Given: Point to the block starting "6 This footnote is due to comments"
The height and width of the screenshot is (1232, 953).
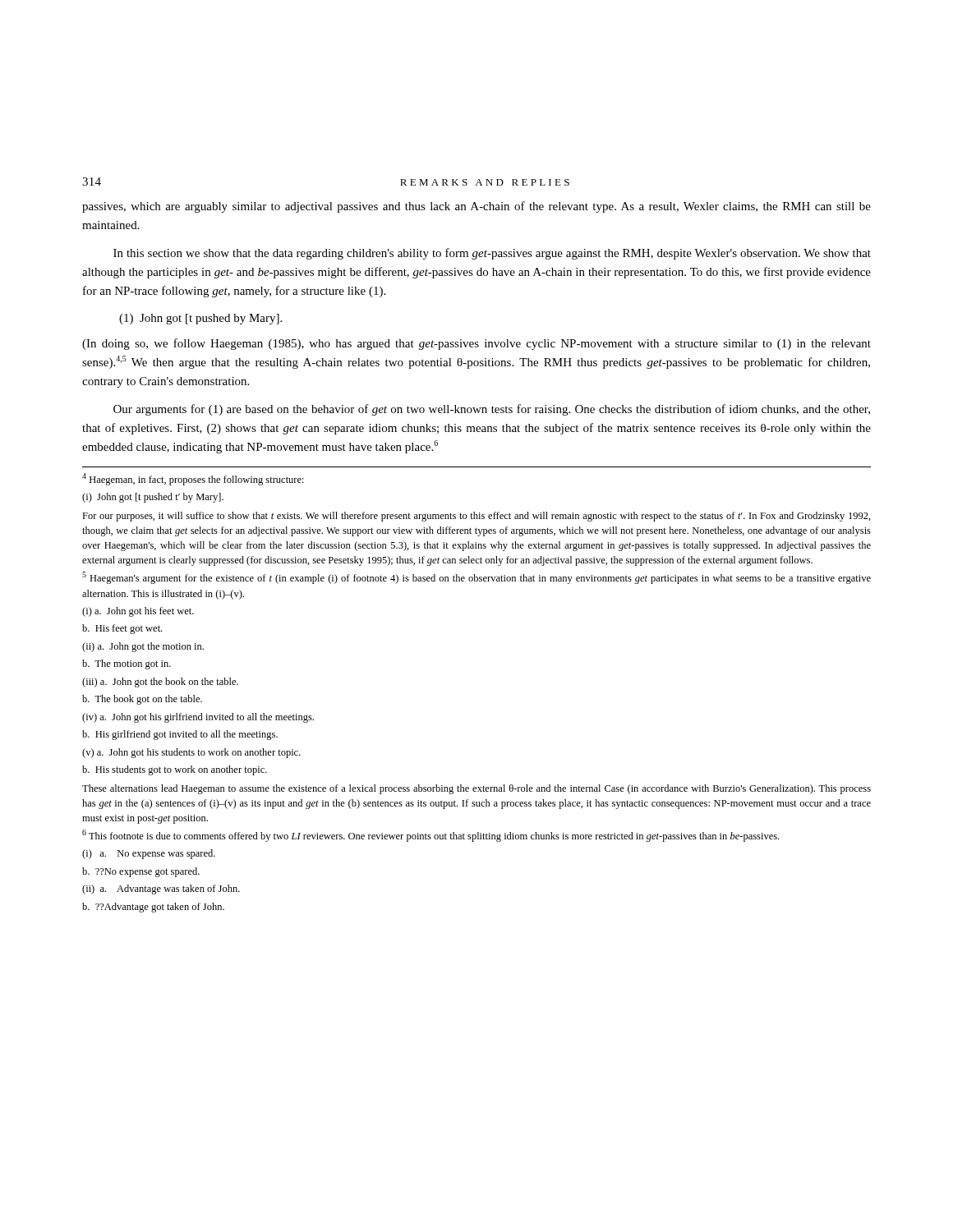Looking at the screenshot, I should 430,836.
